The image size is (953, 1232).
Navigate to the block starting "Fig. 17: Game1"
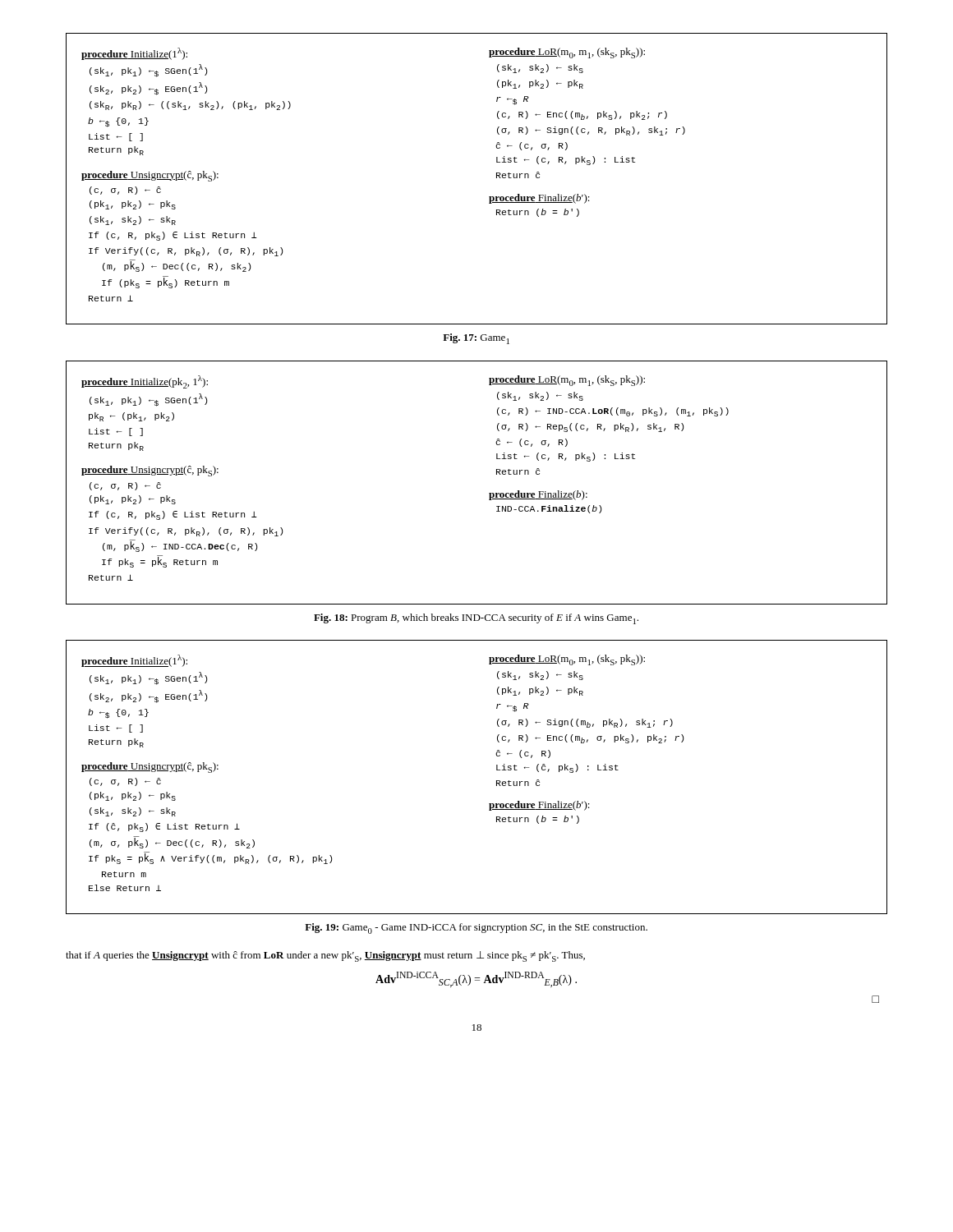tap(476, 339)
